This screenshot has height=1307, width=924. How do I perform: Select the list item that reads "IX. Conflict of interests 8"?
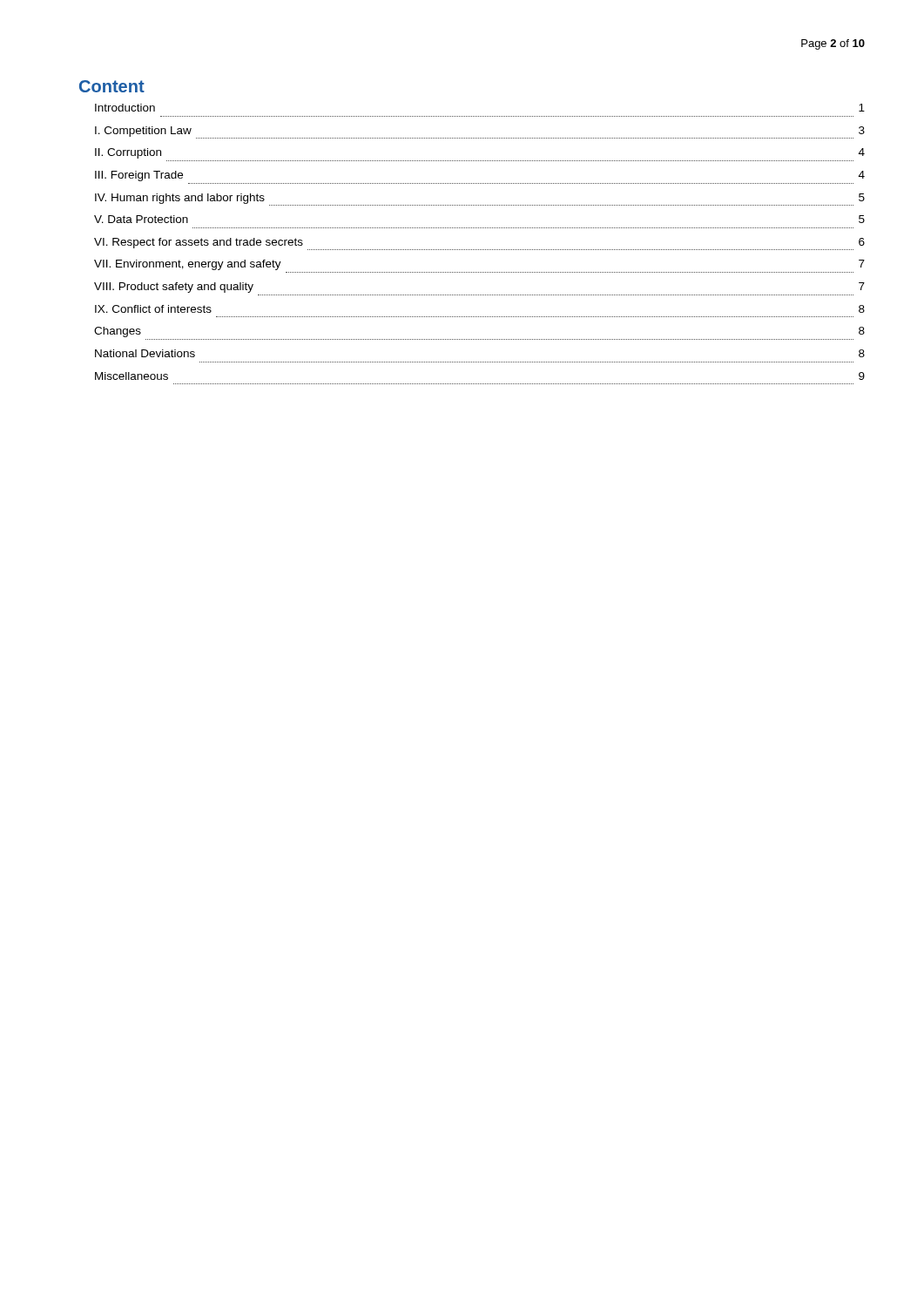click(472, 309)
